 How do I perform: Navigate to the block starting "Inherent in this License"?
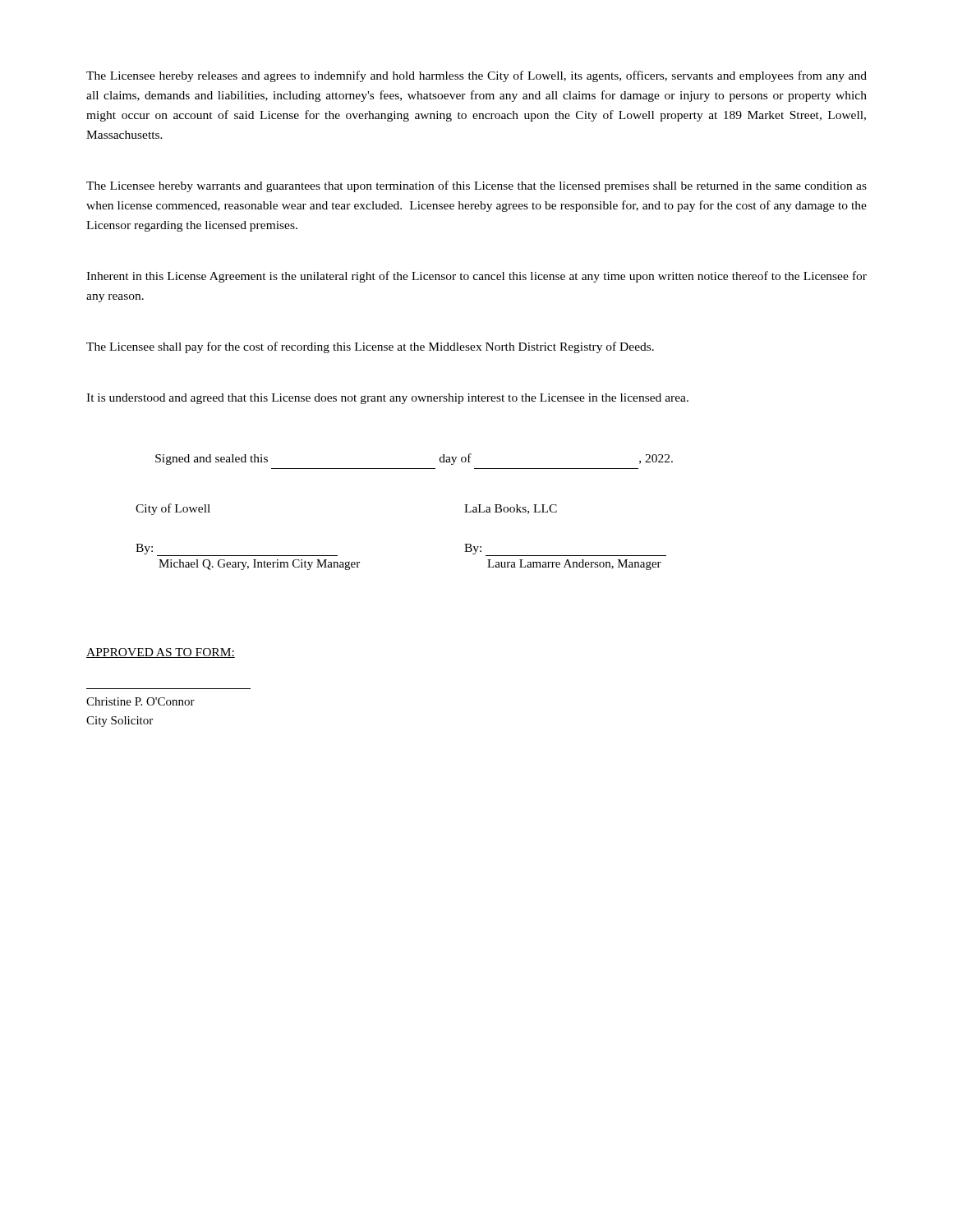pyautogui.click(x=476, y=286)
